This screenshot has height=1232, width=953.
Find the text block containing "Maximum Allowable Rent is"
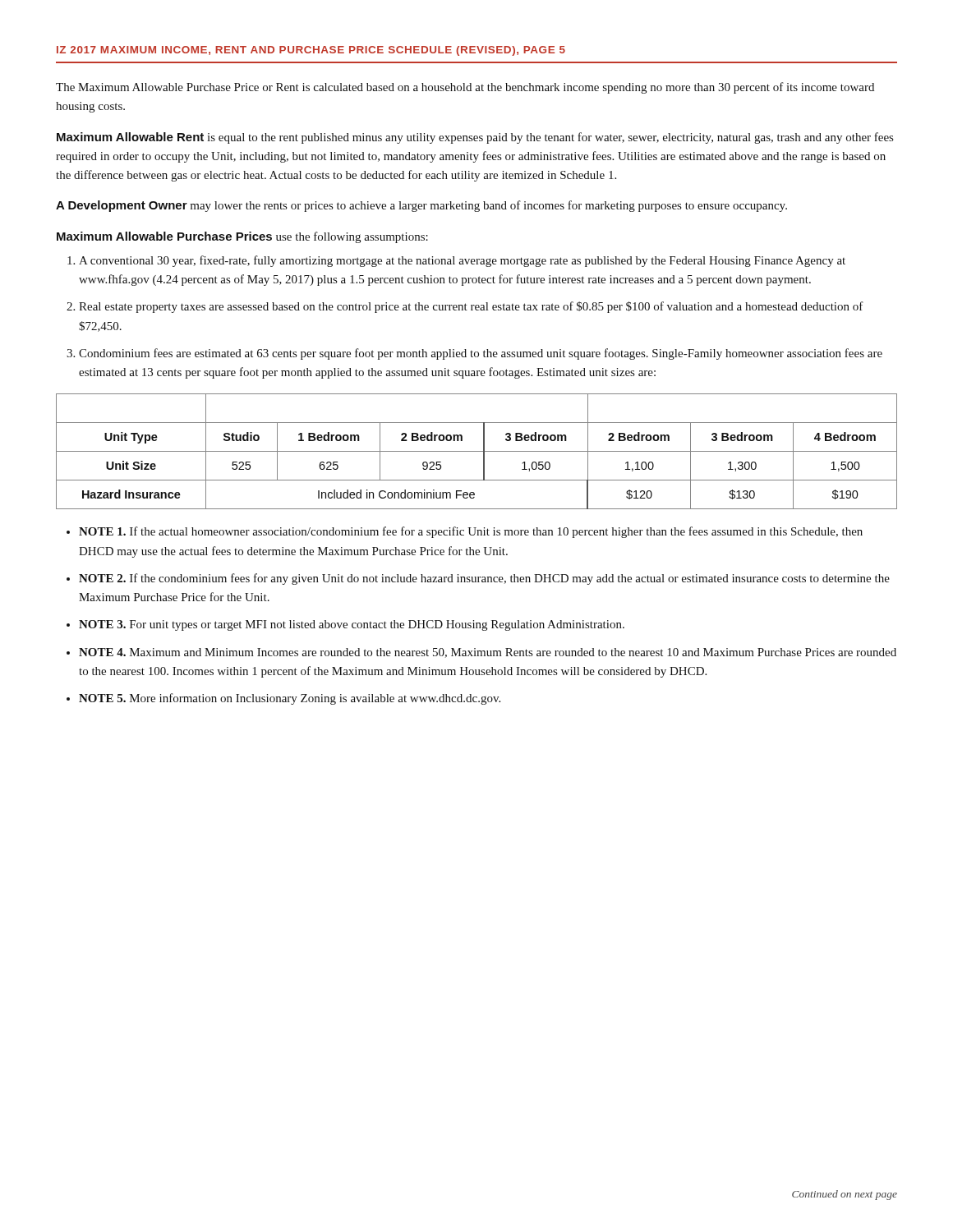tap(475, 155)
